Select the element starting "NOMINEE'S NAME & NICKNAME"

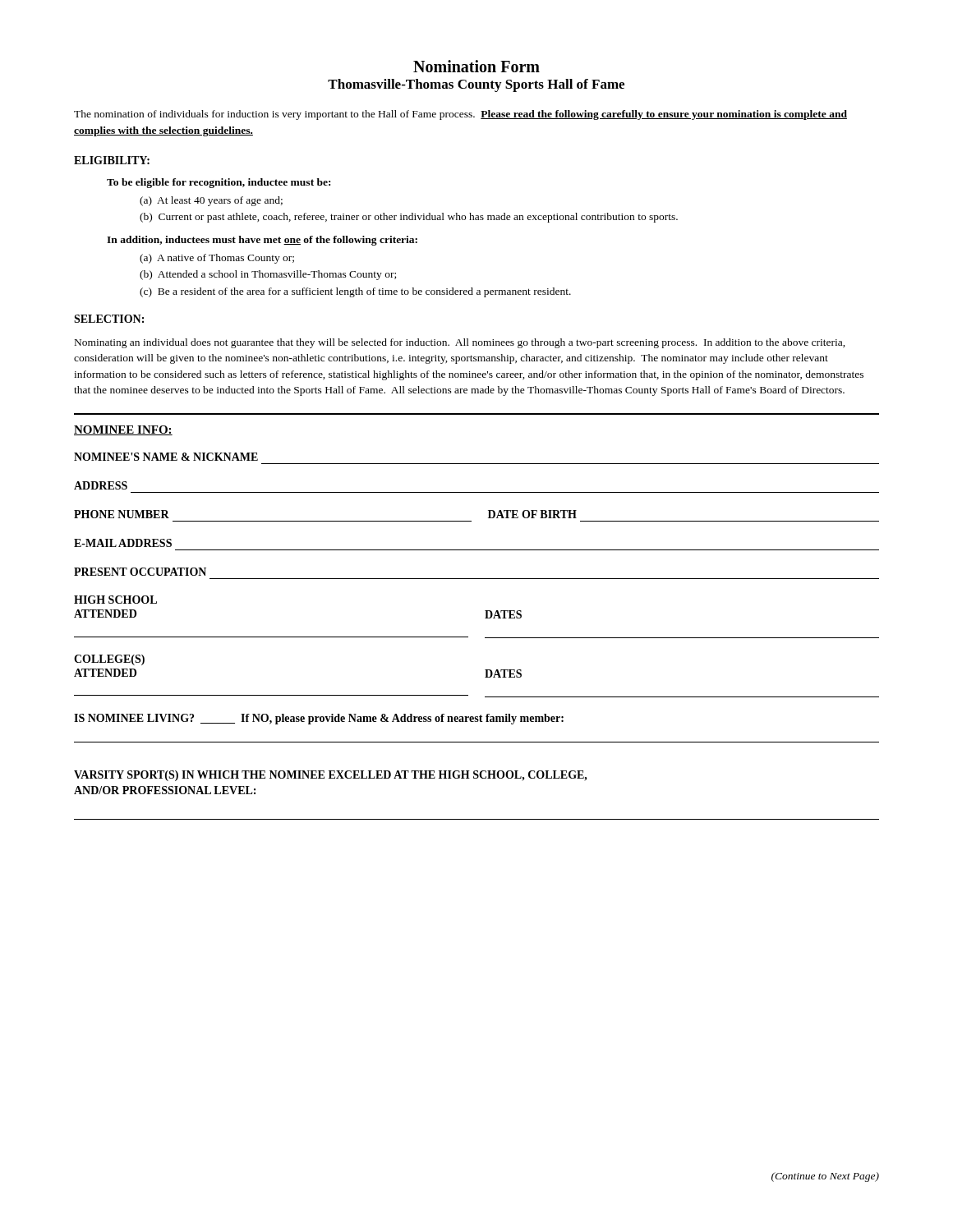tap(476, 457)
